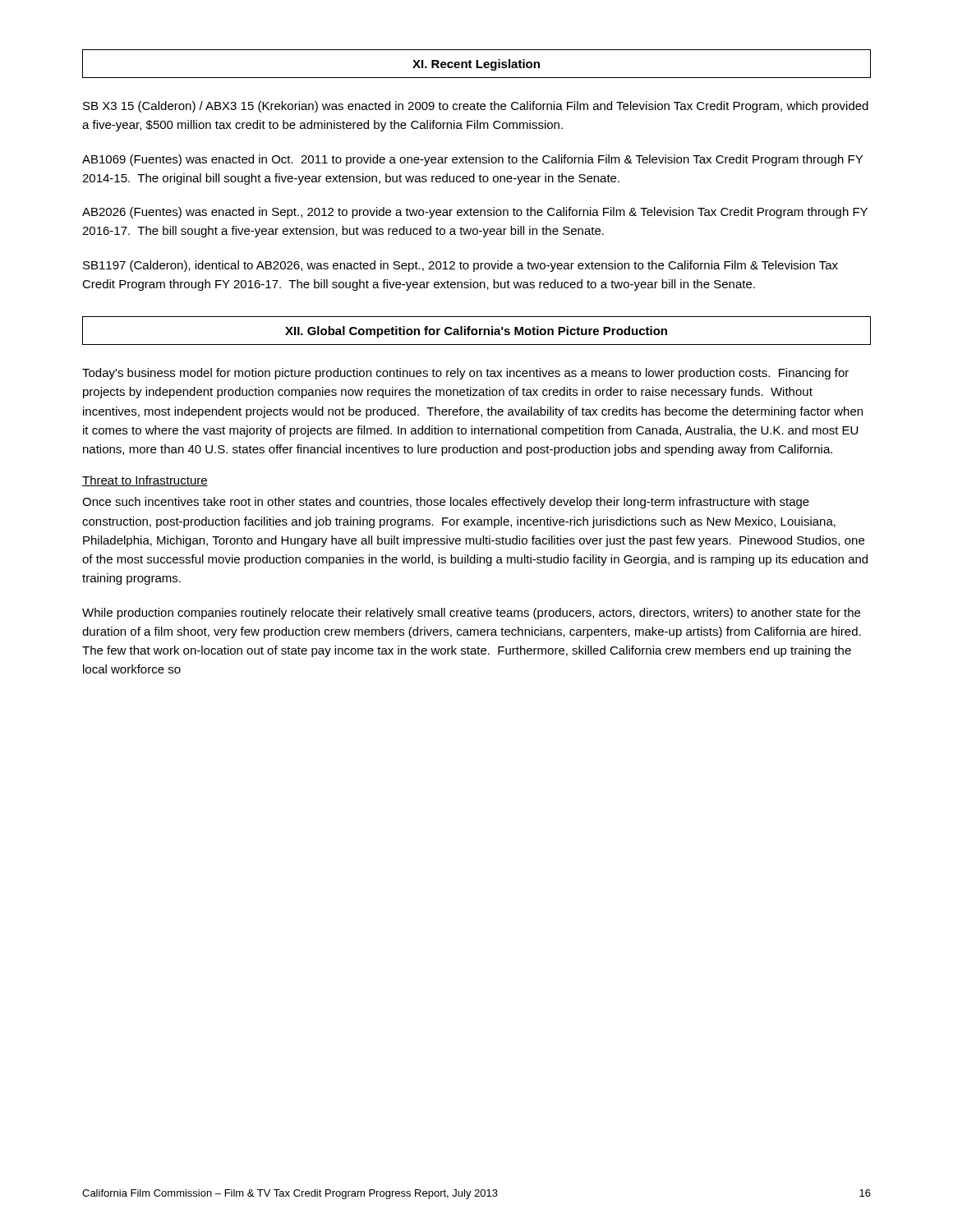Image resolution: width=953 pixels, height=1232 pixels.
Task: Click the passage that begins "While production companies routinely relocate"
Action: [x=474, y=641]
